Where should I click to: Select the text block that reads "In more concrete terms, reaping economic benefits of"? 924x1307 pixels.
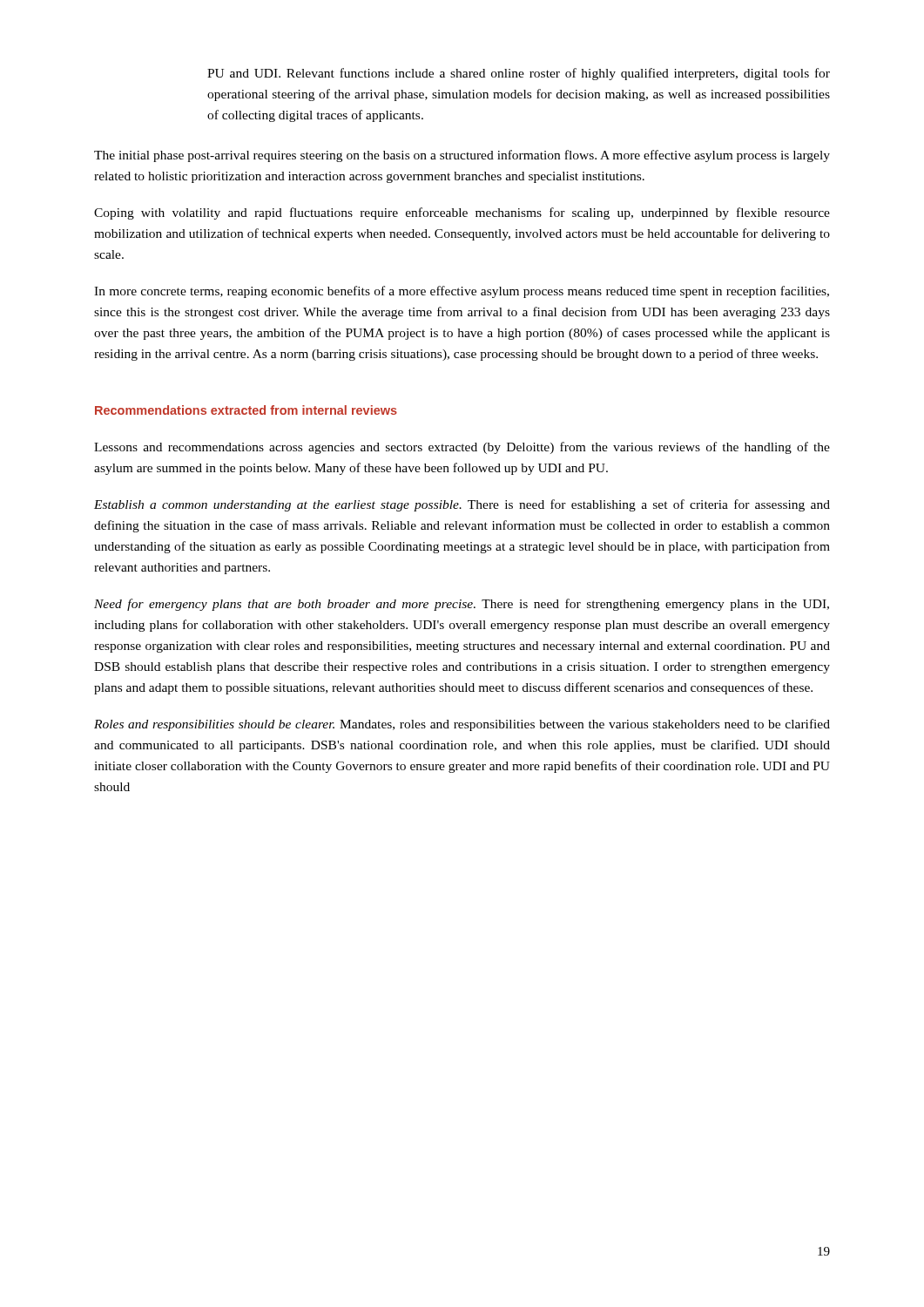[x=462, y=322]
